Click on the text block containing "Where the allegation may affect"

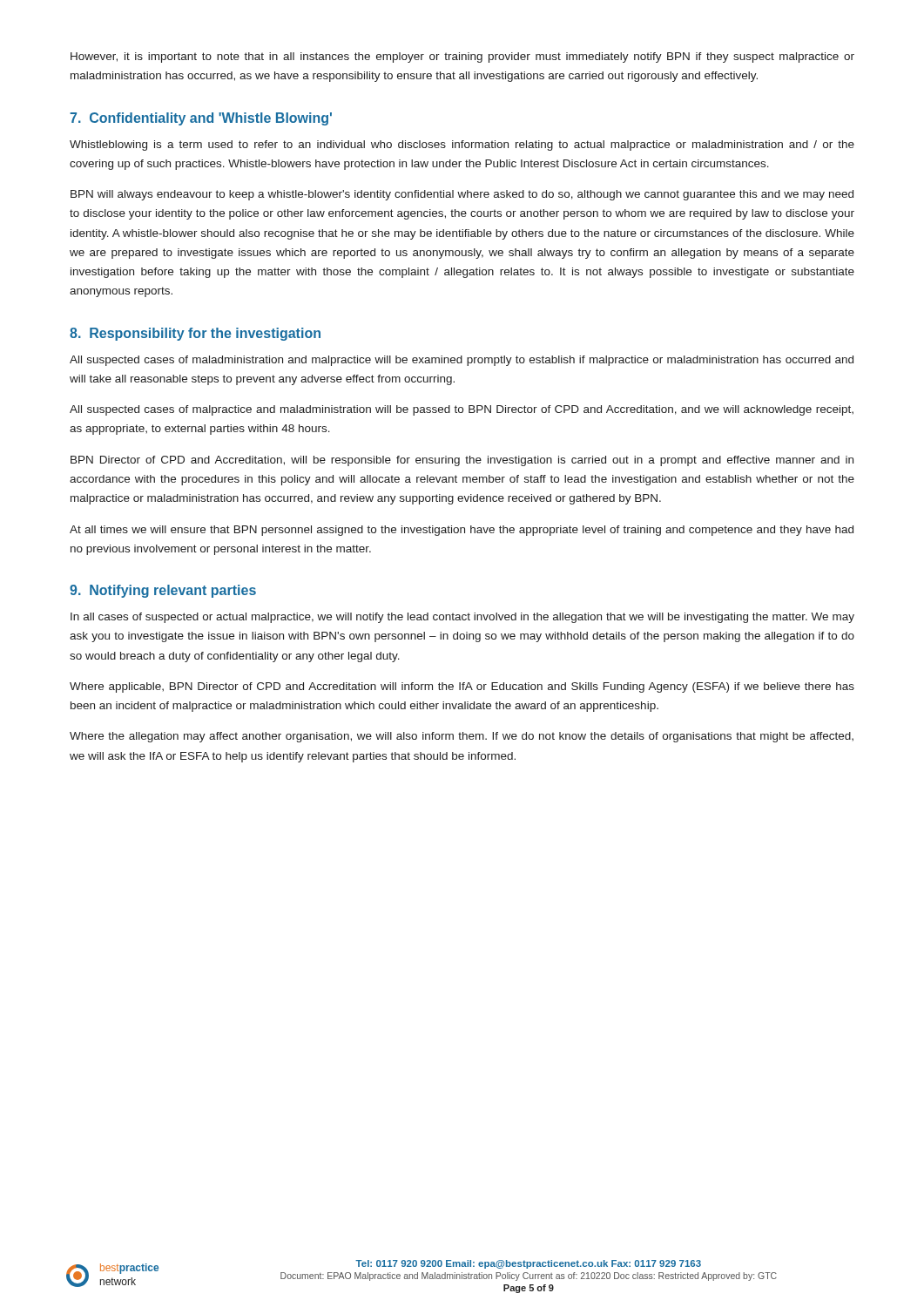tap(462, 746)
